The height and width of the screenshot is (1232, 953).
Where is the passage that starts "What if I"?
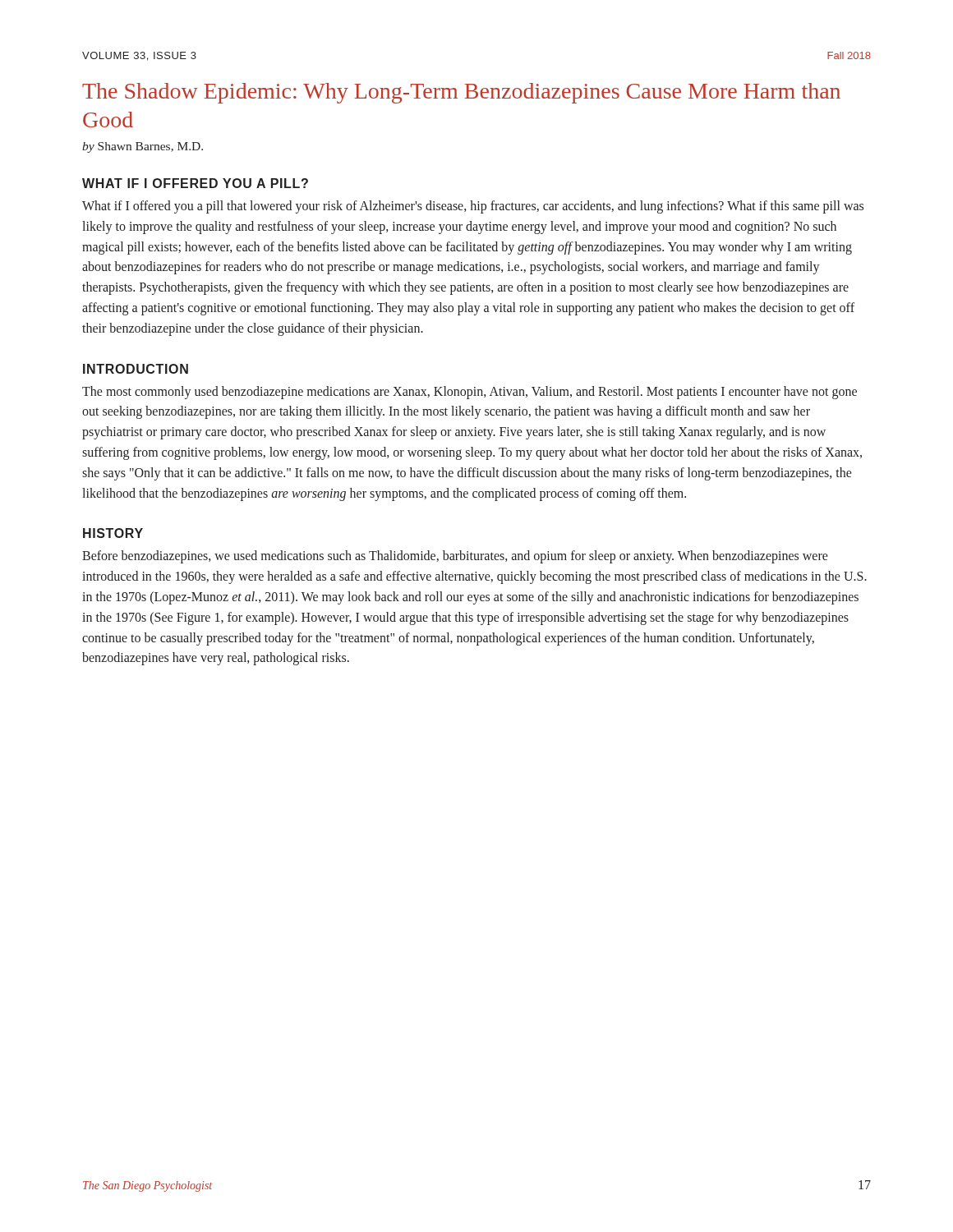[473, 267]
